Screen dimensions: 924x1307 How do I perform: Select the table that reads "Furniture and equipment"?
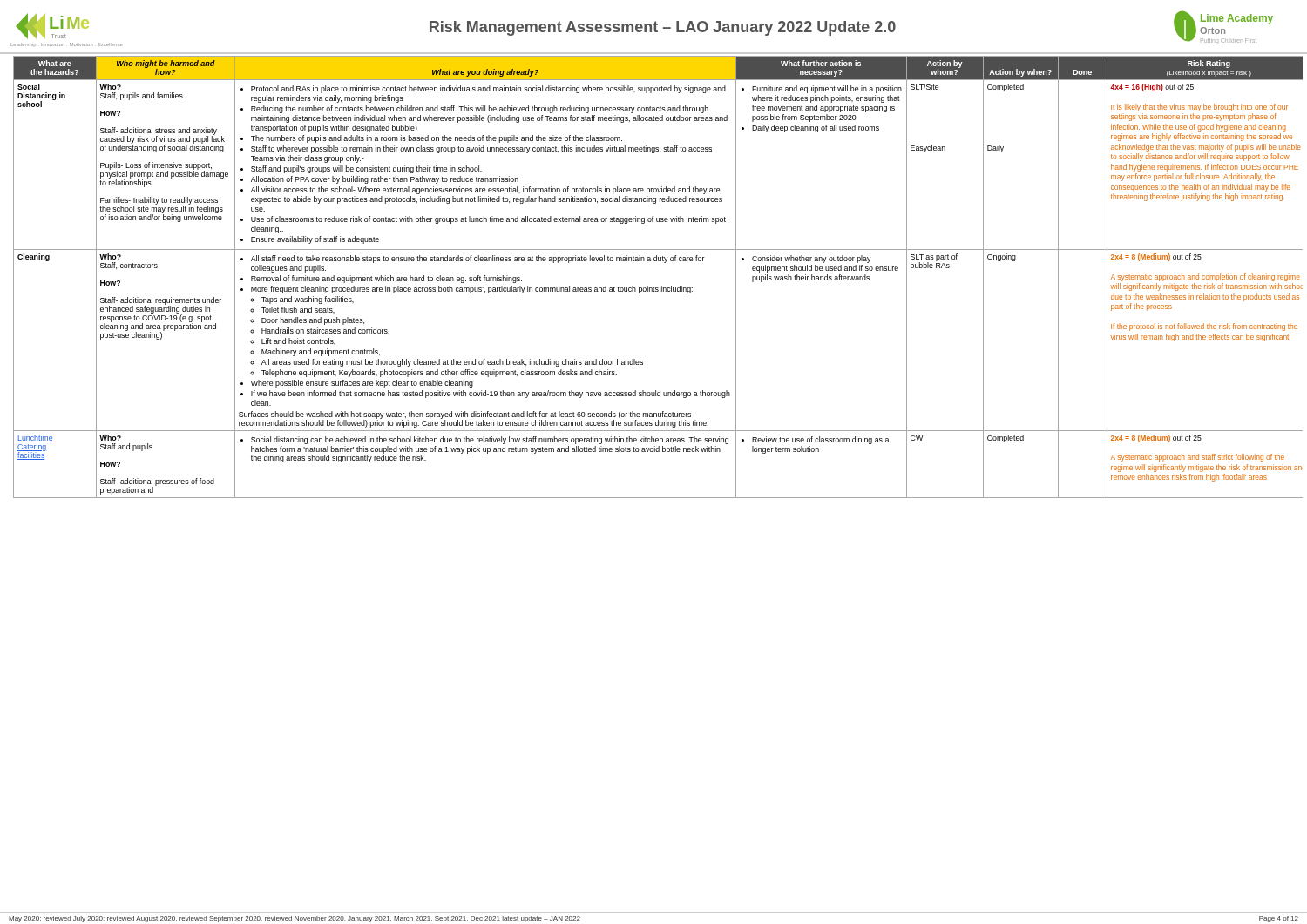pos(654,277)
